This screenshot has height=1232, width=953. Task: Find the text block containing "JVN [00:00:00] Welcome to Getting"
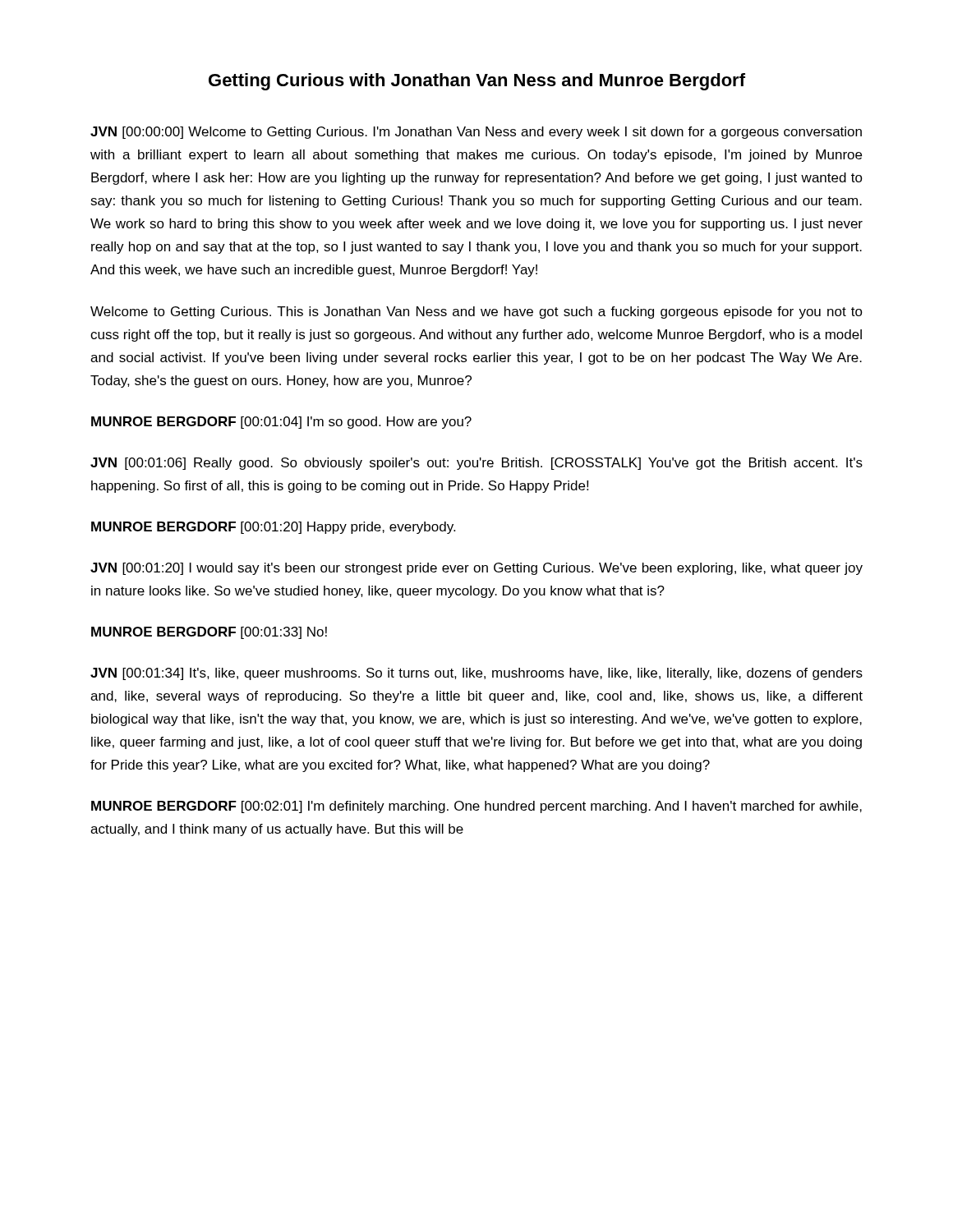476,201
